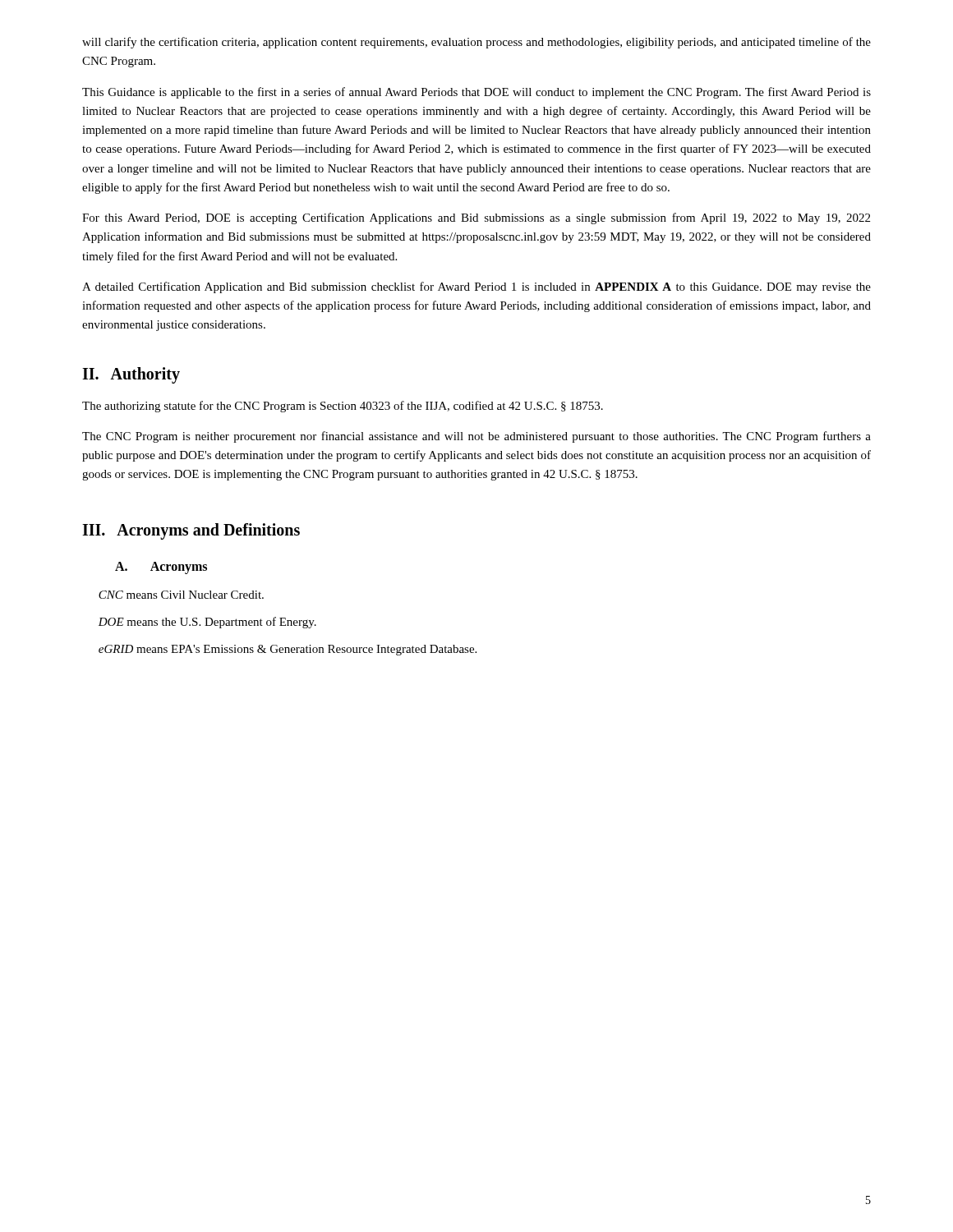Where does it say "II. Authority"?

[x=131, y=373]
